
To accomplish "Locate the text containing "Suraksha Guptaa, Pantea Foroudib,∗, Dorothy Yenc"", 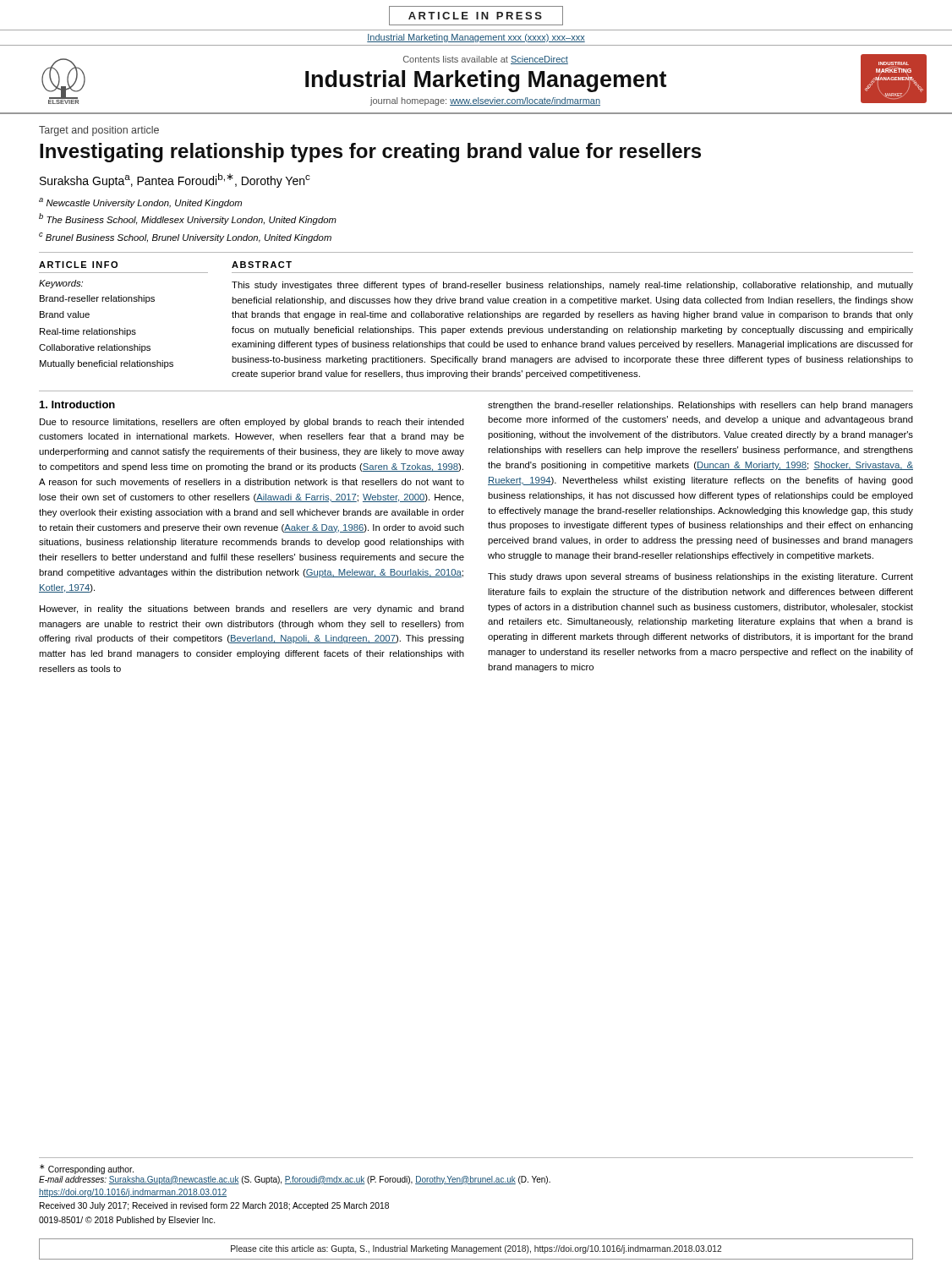I will click(x=175, y=179).
